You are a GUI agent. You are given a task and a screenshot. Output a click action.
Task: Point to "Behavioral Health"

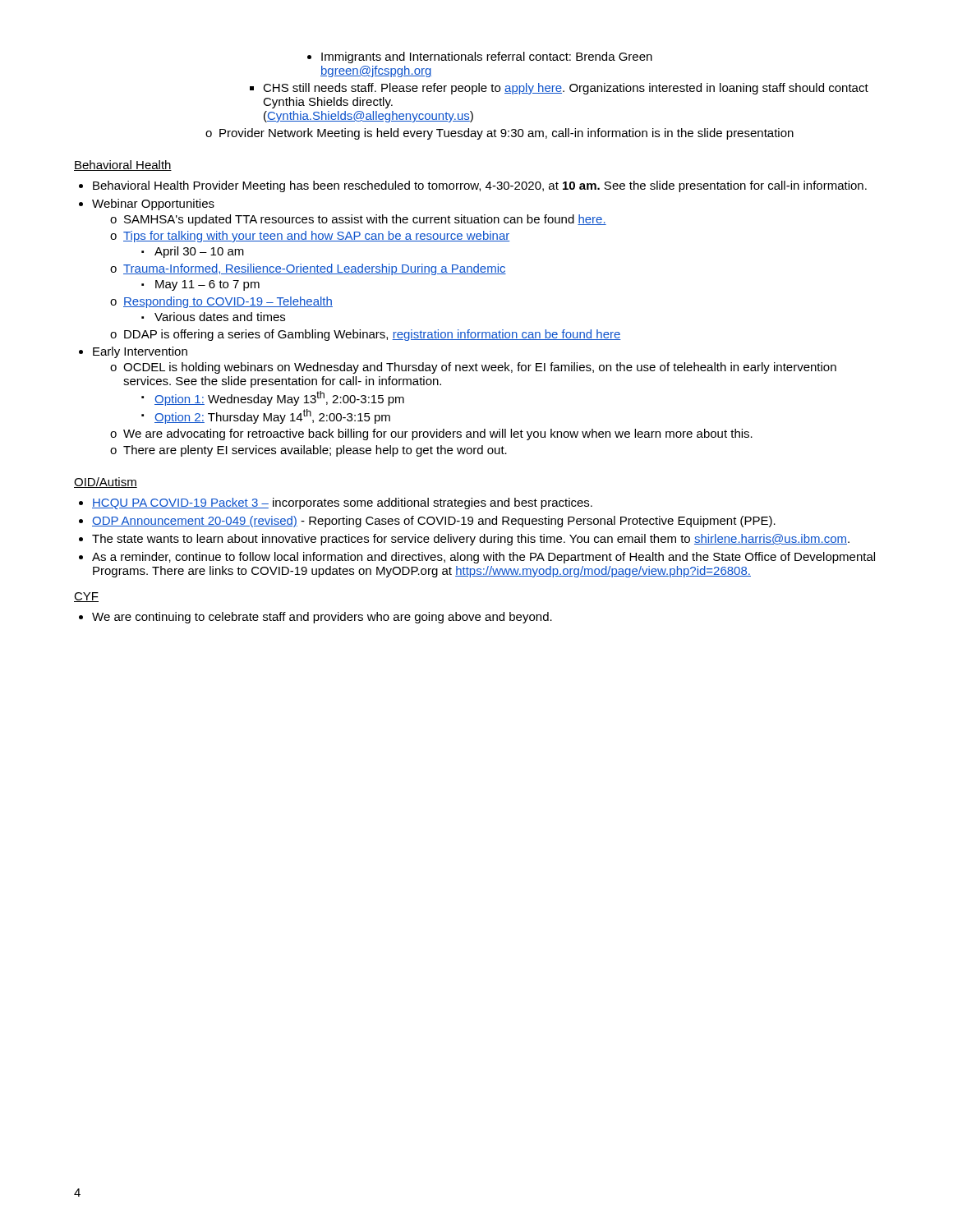pyautogui.click(x=123, y=165)
